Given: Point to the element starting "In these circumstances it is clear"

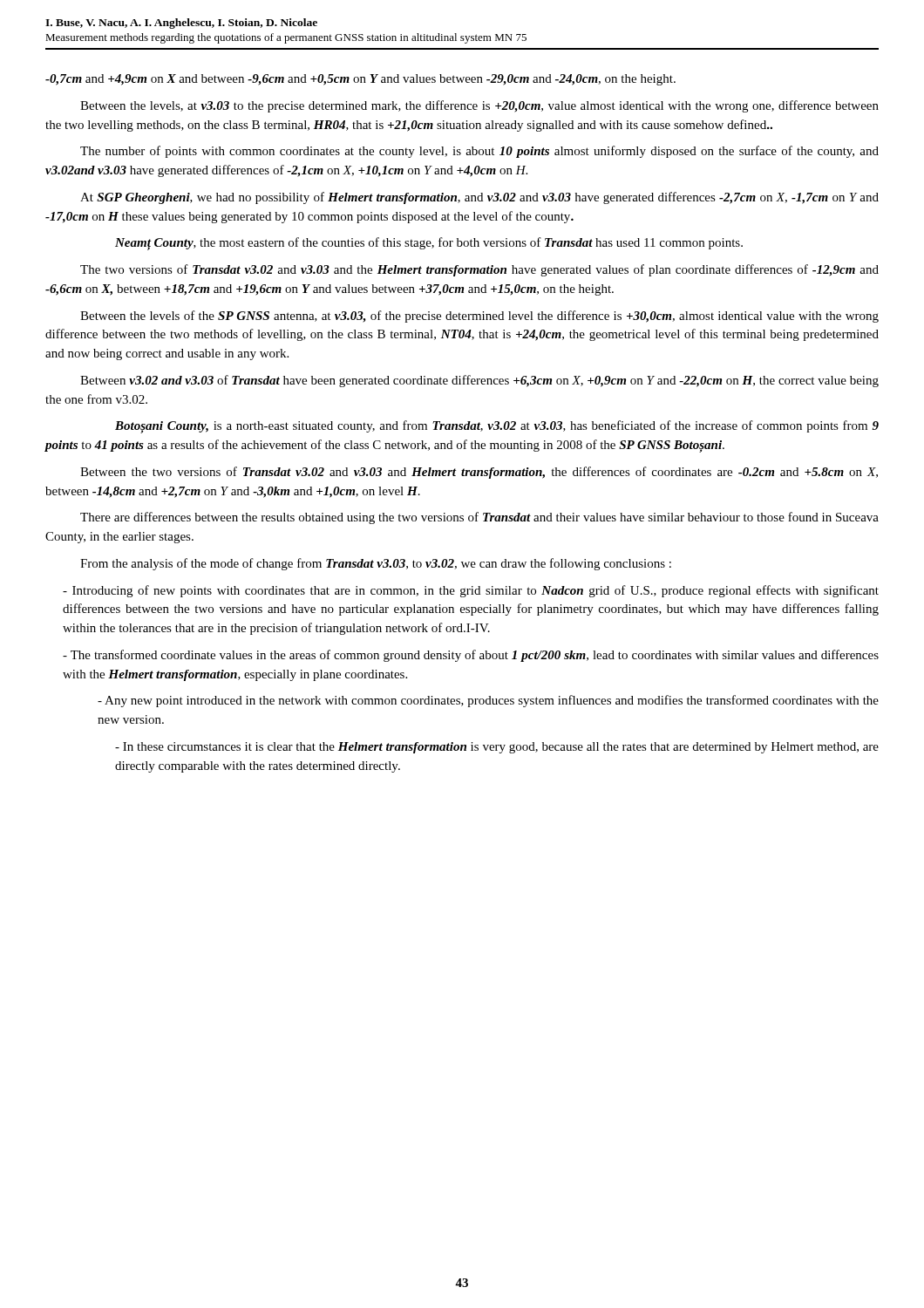Looking at the screenshot, I should [462, 756].
